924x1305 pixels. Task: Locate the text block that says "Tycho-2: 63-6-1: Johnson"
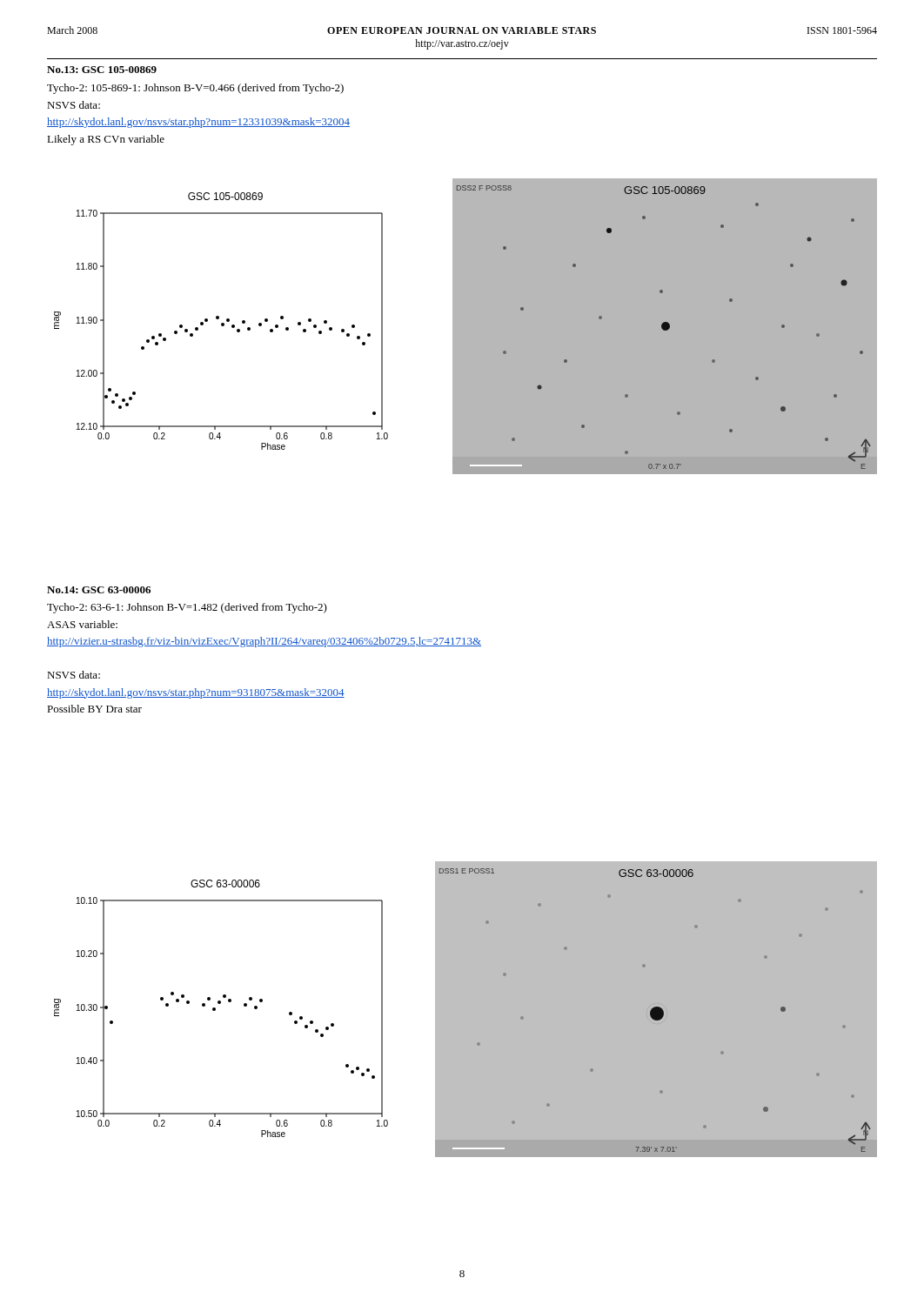tap(187, 608)
